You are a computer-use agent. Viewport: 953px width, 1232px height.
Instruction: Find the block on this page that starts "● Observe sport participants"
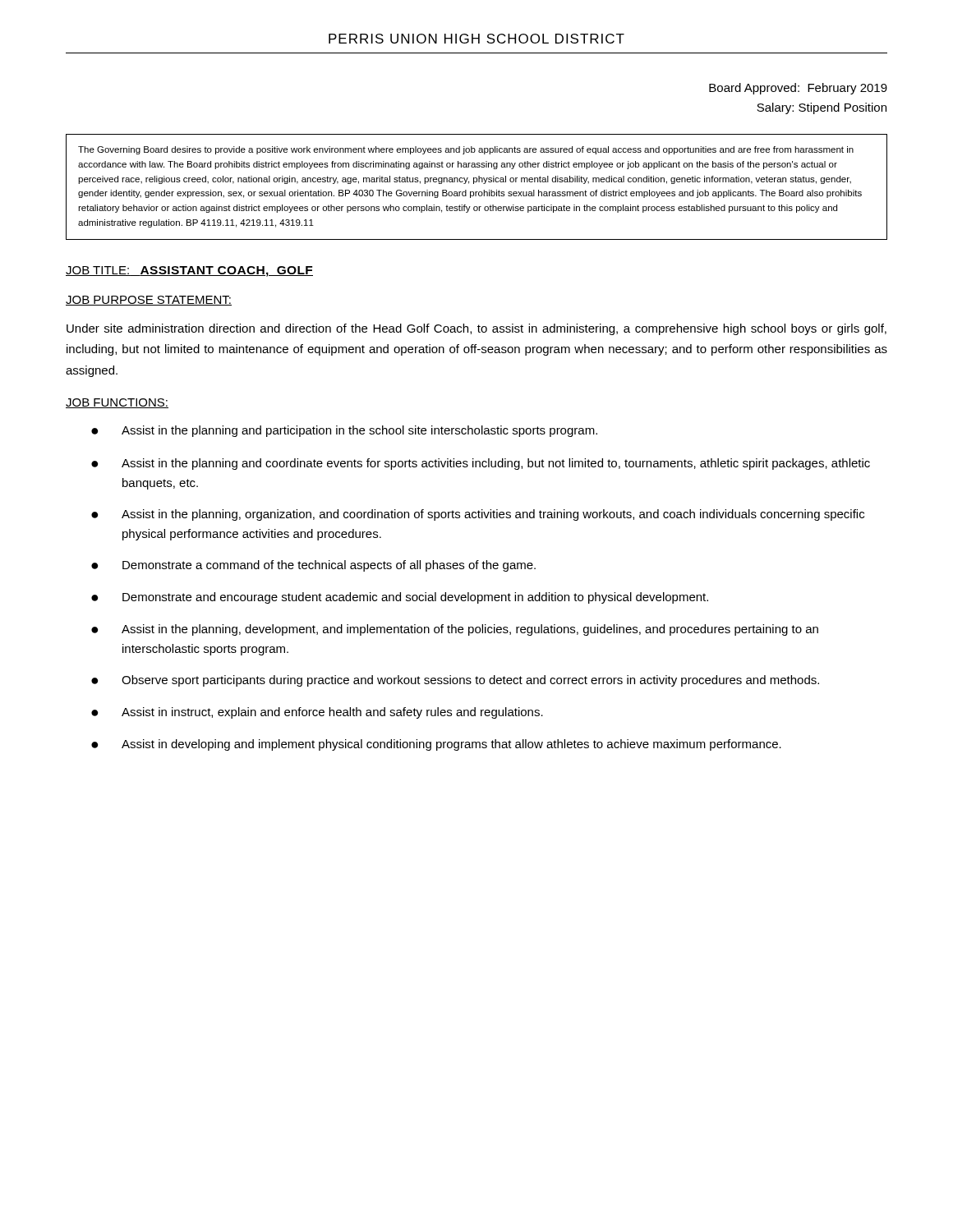[476, 681]
